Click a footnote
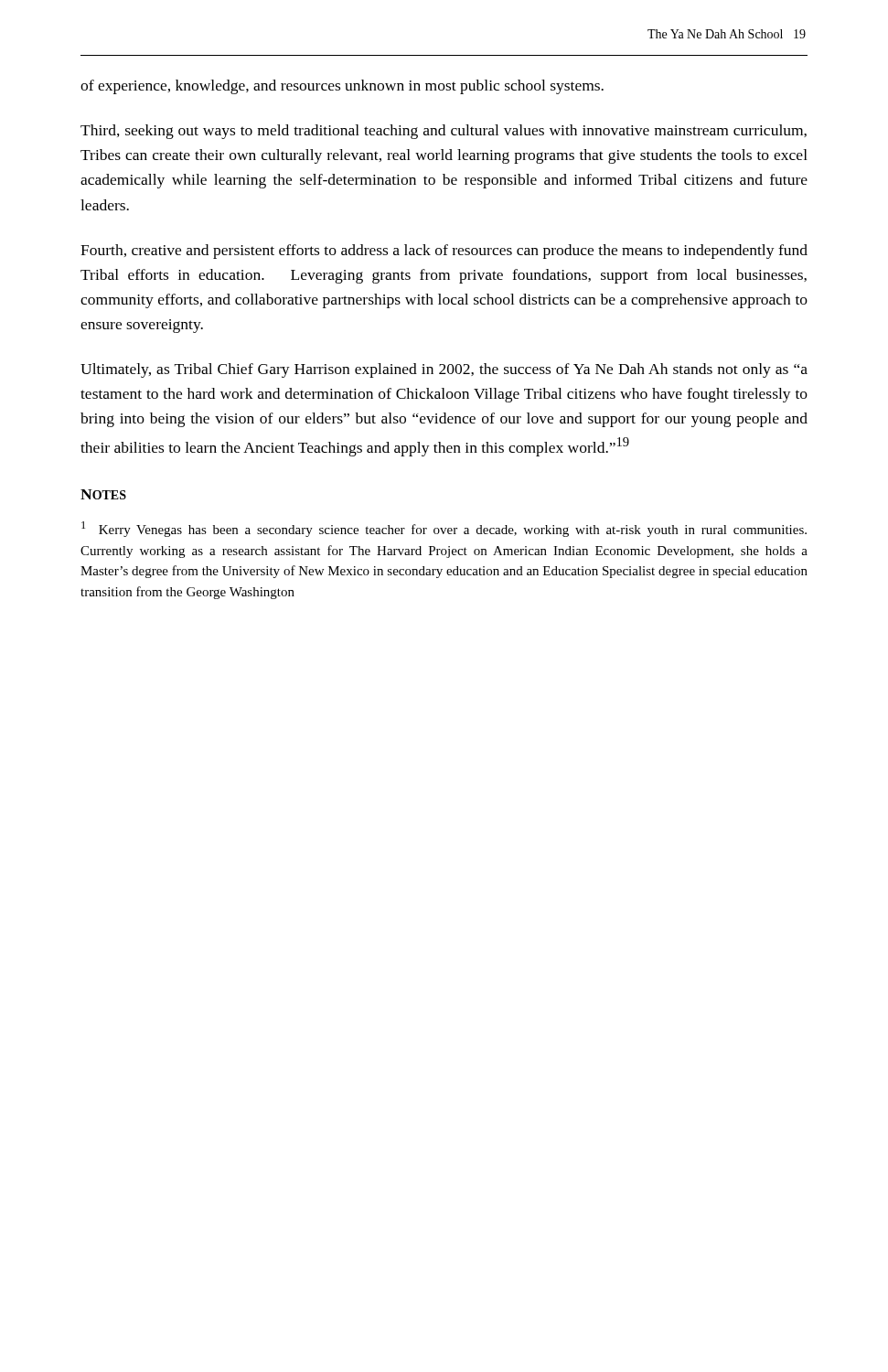 [444, 559]
